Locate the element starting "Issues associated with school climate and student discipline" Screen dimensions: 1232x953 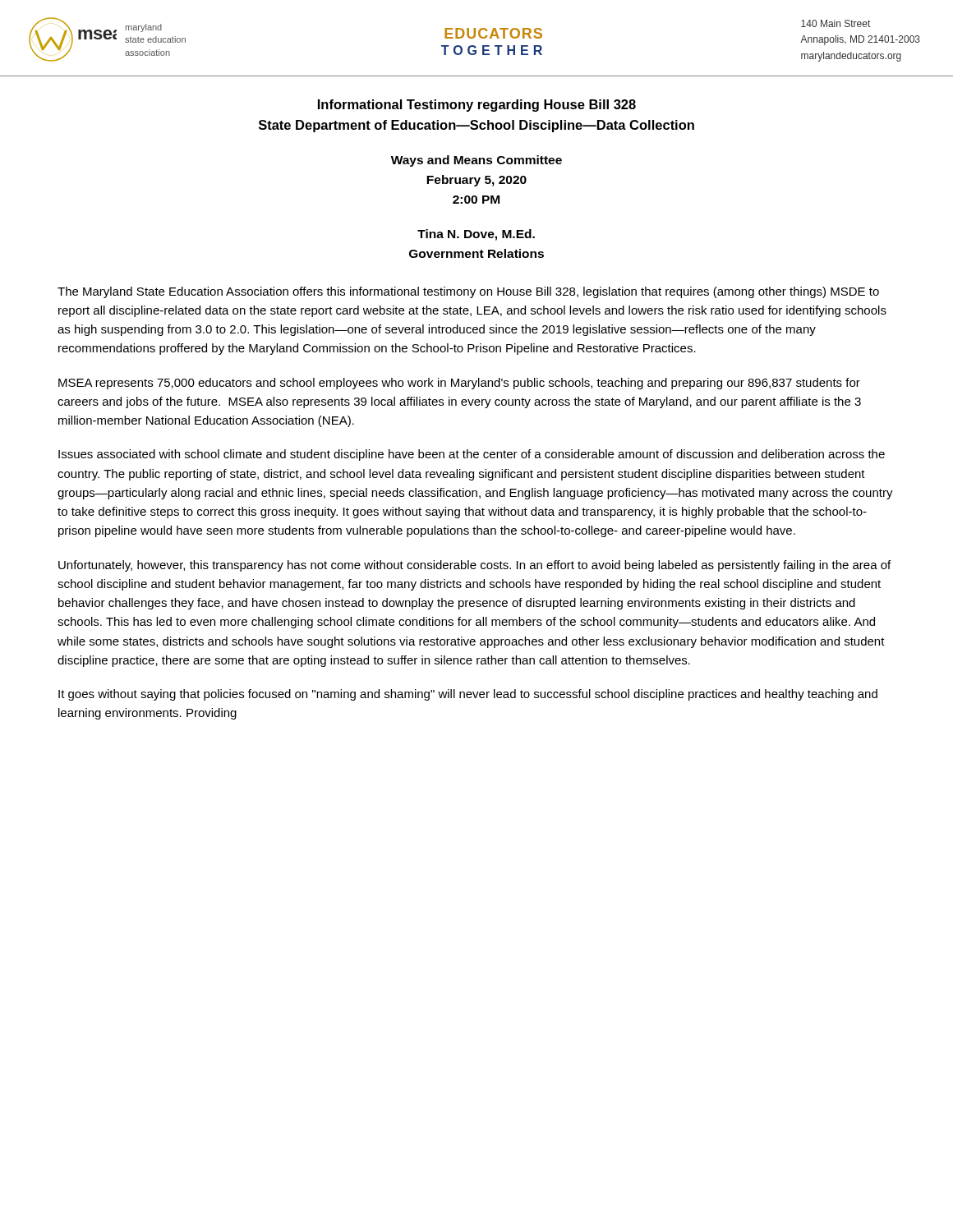(475, 492)
